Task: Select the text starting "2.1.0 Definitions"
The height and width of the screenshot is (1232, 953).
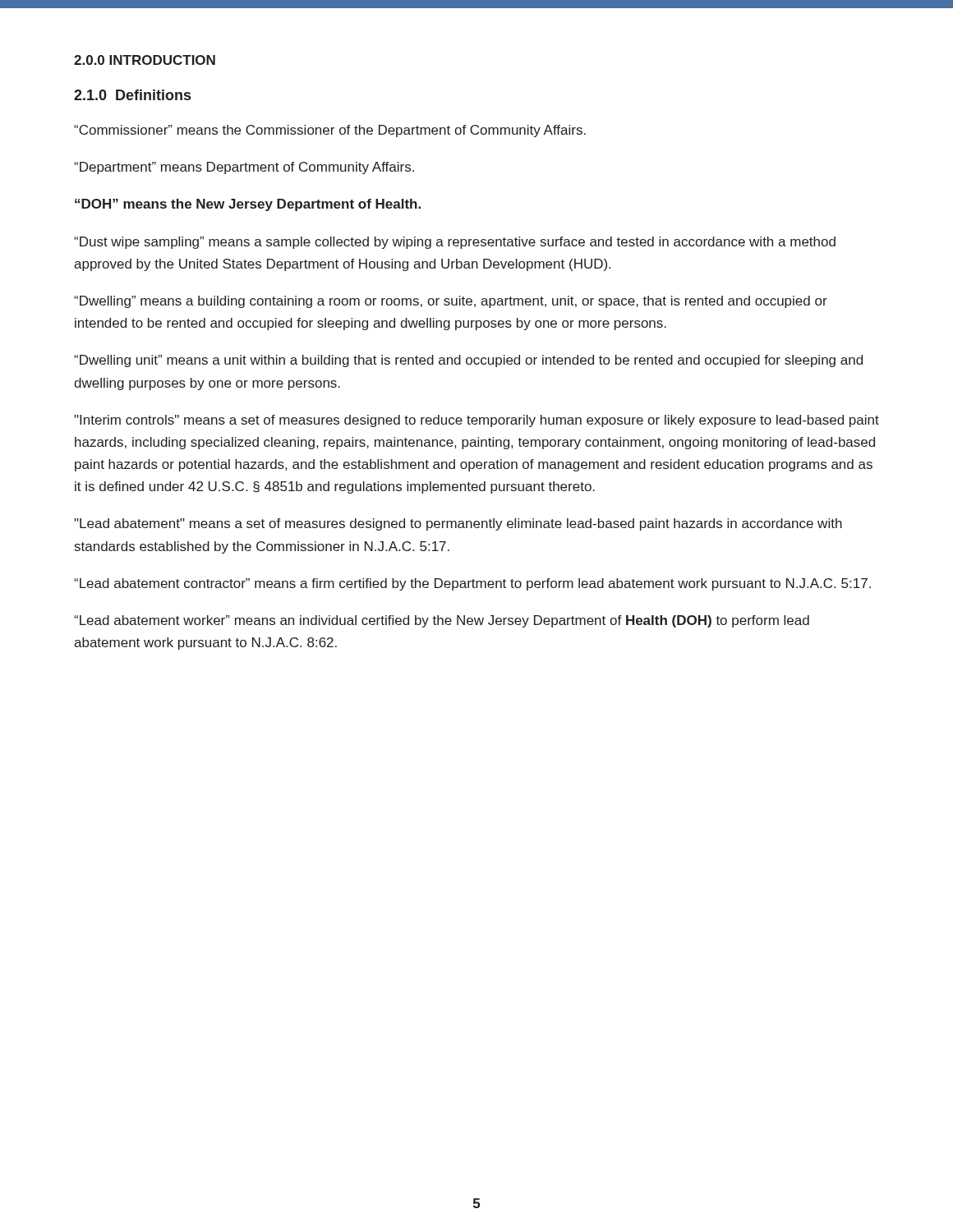Action: tap(133, 95)
